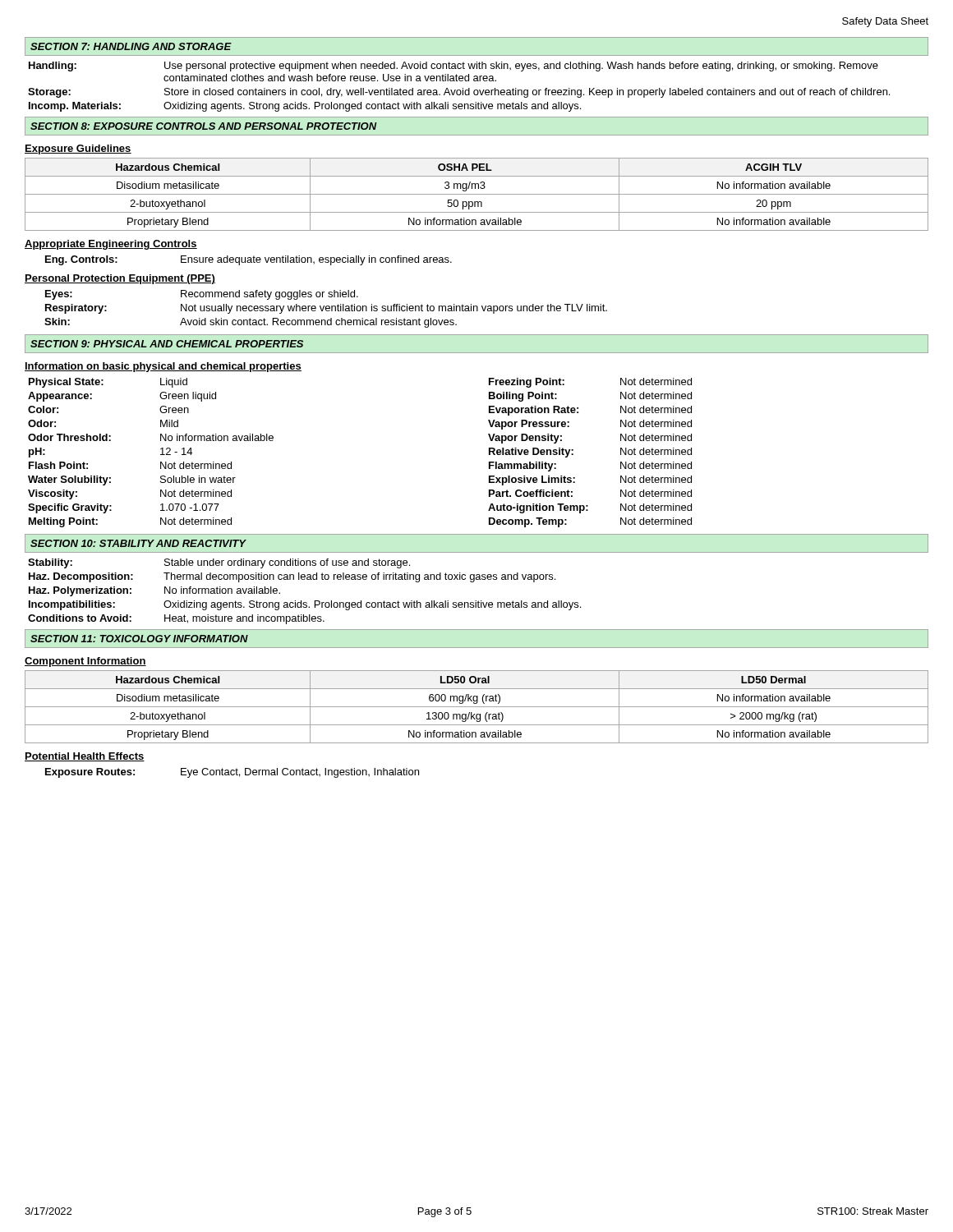
Task: Locate the text "Explosive Limits: Not determined"
Action: (x=533, y=480)
